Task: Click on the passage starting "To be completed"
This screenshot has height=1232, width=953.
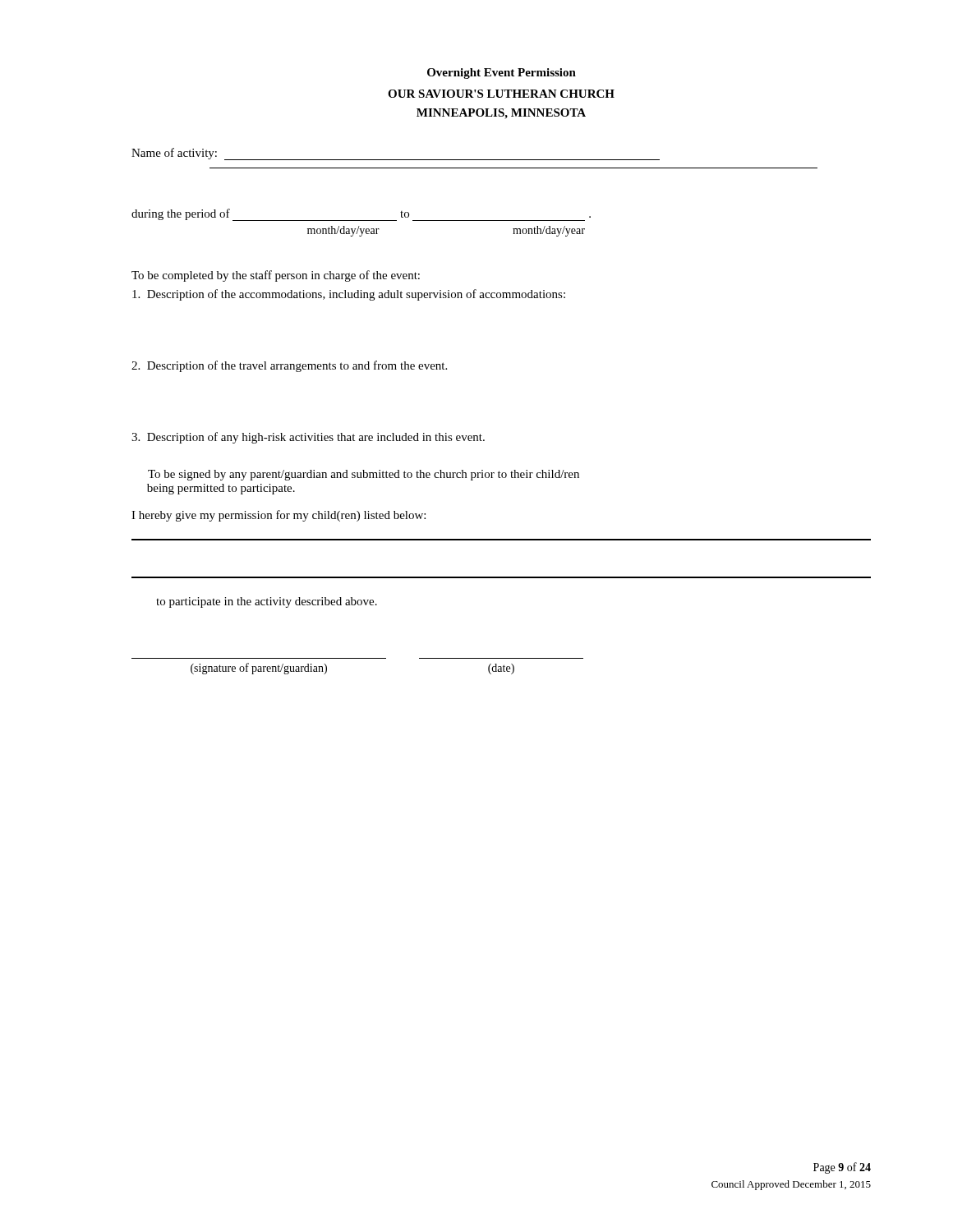Action: tap(276, 275)
